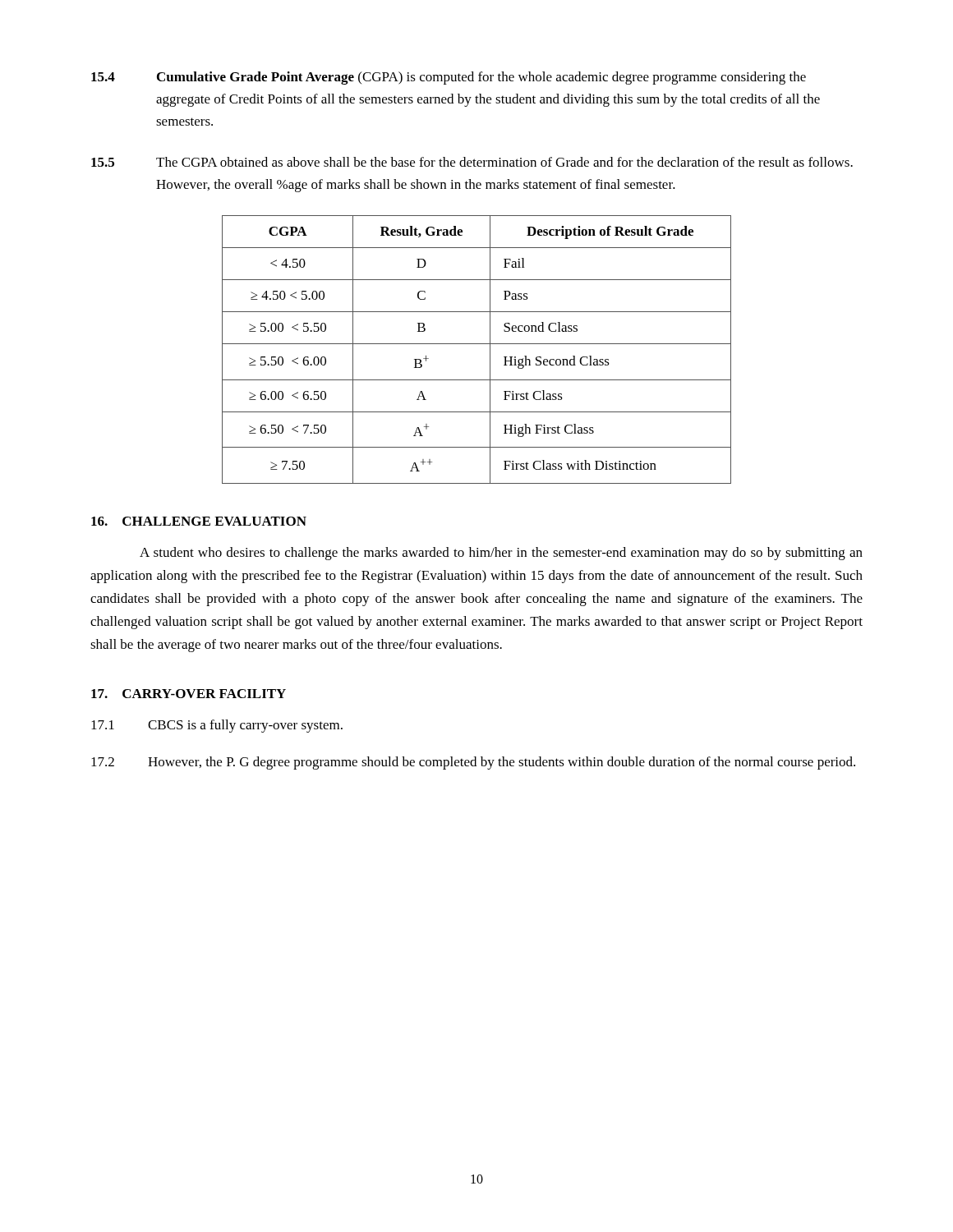Locate the table with the text "High Second Class"
953x1232 pixels.
coord(476,349)
